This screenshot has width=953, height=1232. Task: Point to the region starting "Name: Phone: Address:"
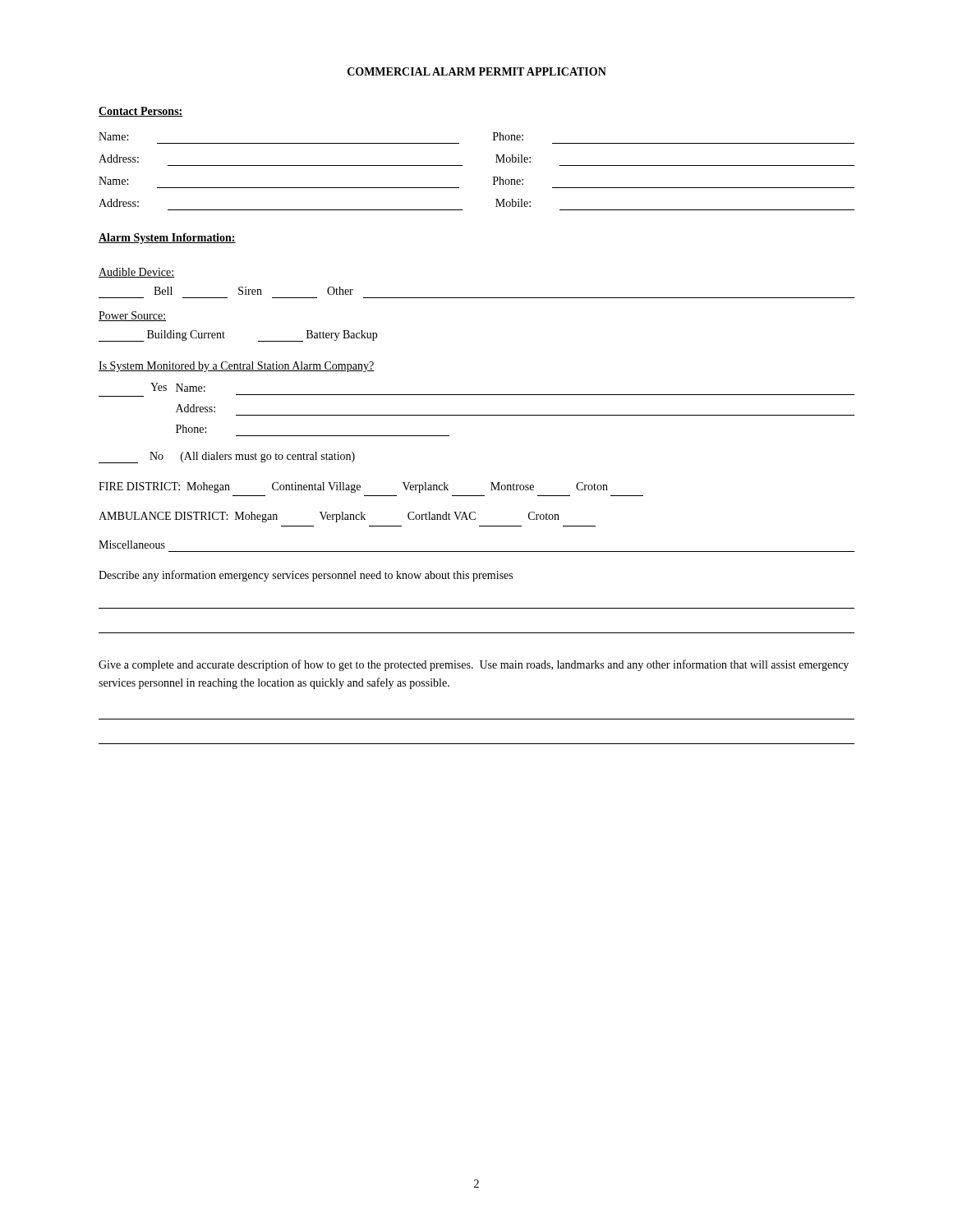(x=110, y=136)
